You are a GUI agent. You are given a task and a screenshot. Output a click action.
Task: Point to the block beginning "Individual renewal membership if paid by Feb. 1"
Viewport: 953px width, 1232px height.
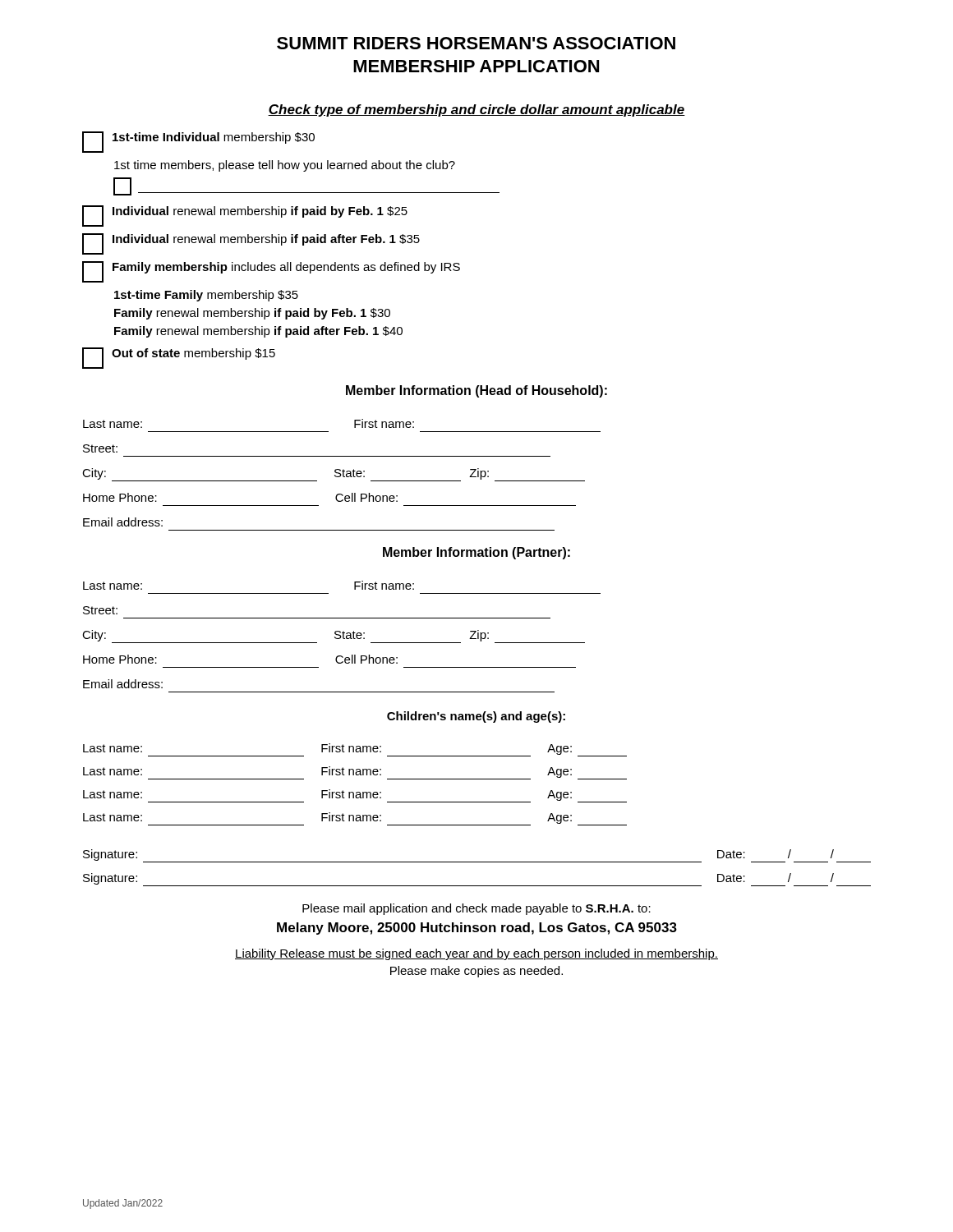click(x=245, y=215)
